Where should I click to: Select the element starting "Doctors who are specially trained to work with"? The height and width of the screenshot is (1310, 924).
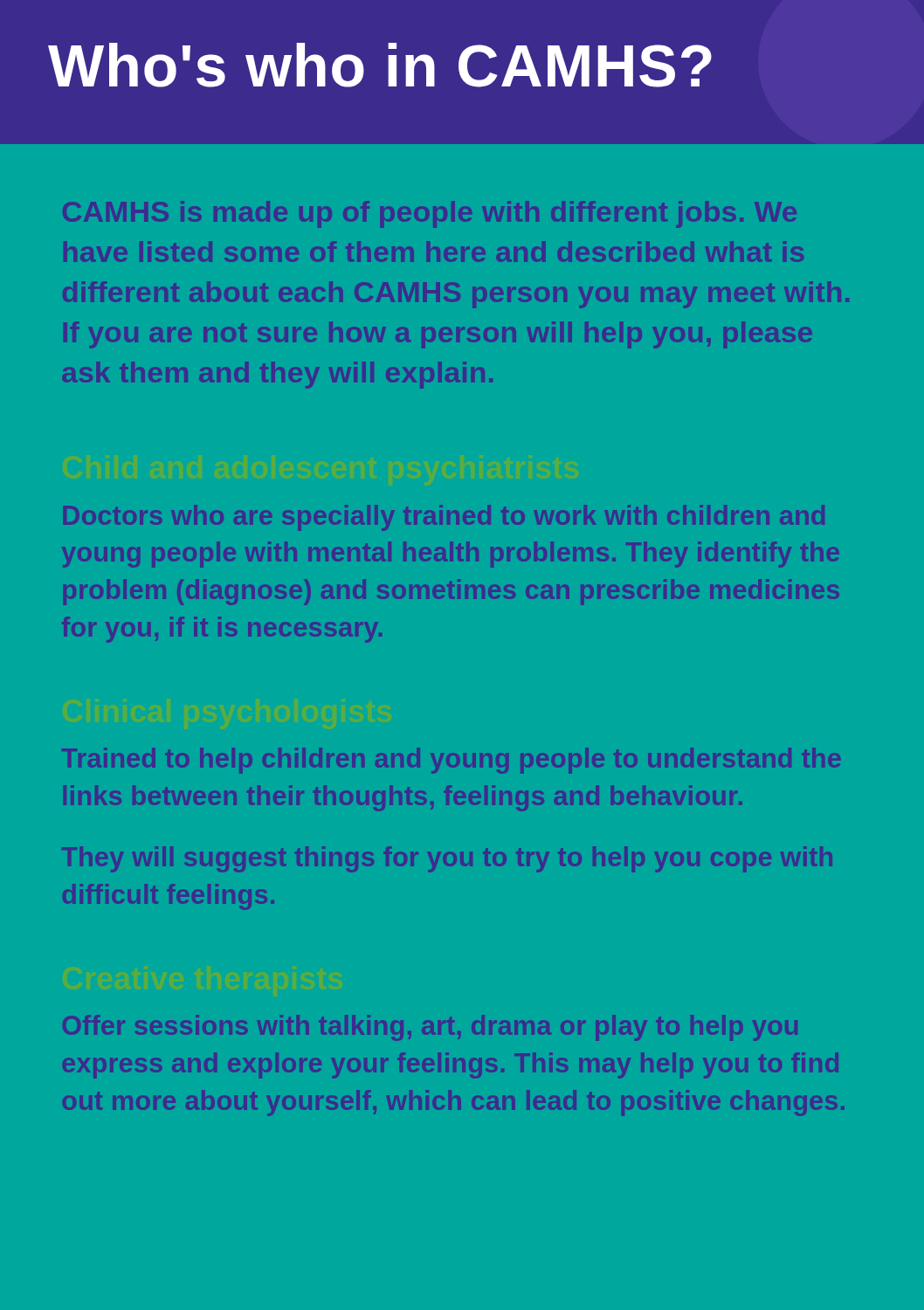click(x=451, y=571)
